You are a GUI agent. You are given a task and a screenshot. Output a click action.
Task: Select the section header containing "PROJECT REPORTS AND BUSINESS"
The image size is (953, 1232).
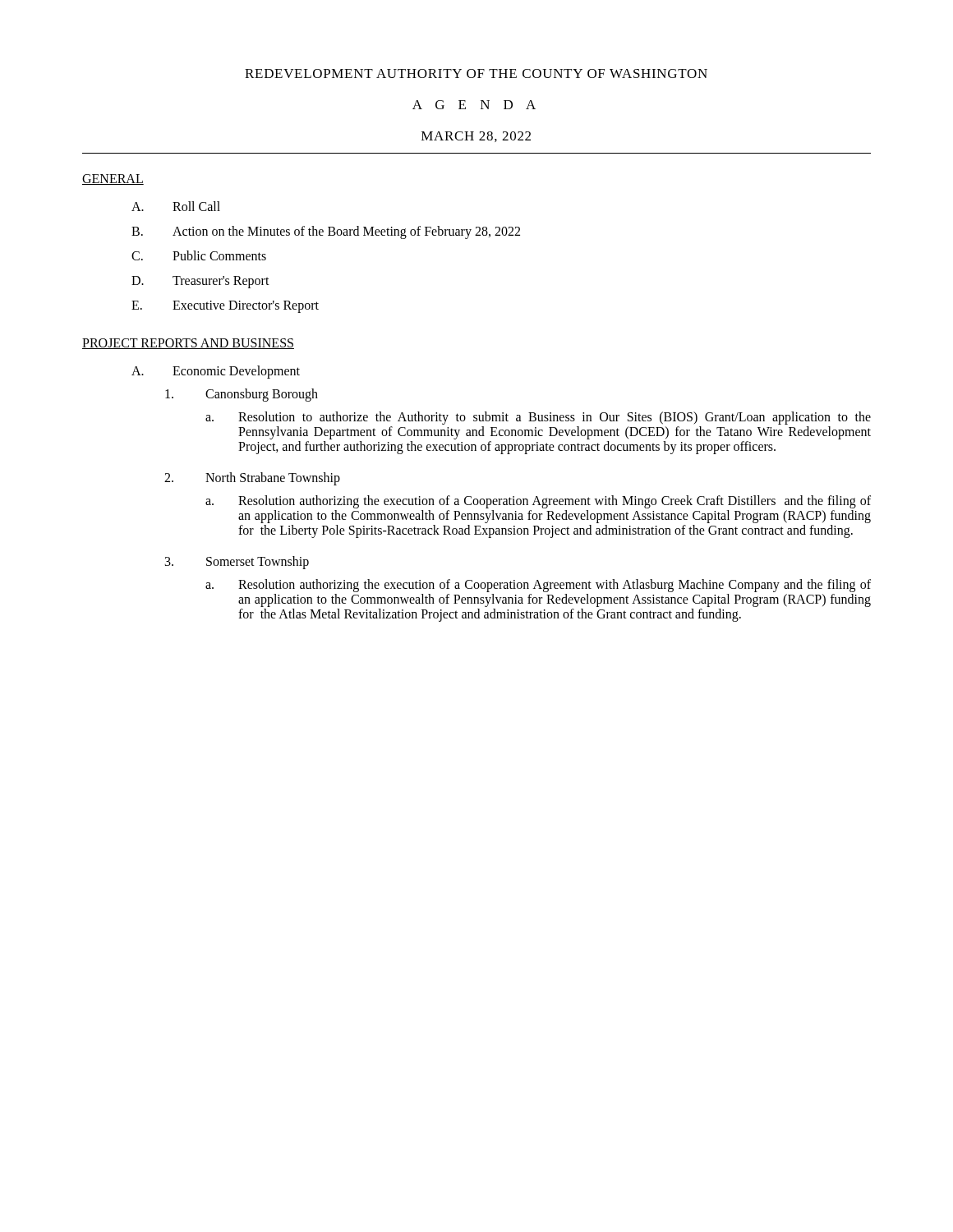[188, 343]
